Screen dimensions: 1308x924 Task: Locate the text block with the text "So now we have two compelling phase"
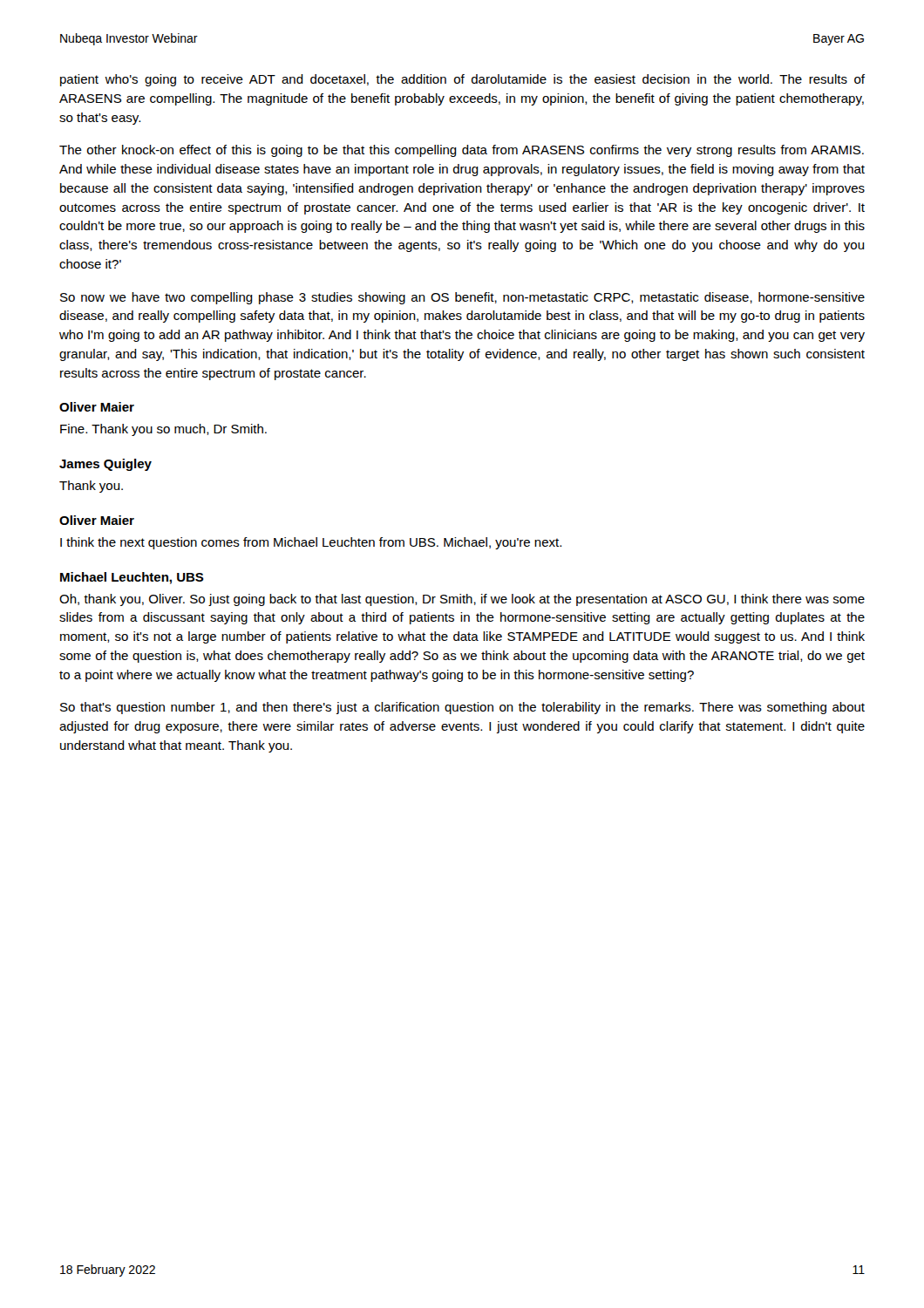click(462, 335)
